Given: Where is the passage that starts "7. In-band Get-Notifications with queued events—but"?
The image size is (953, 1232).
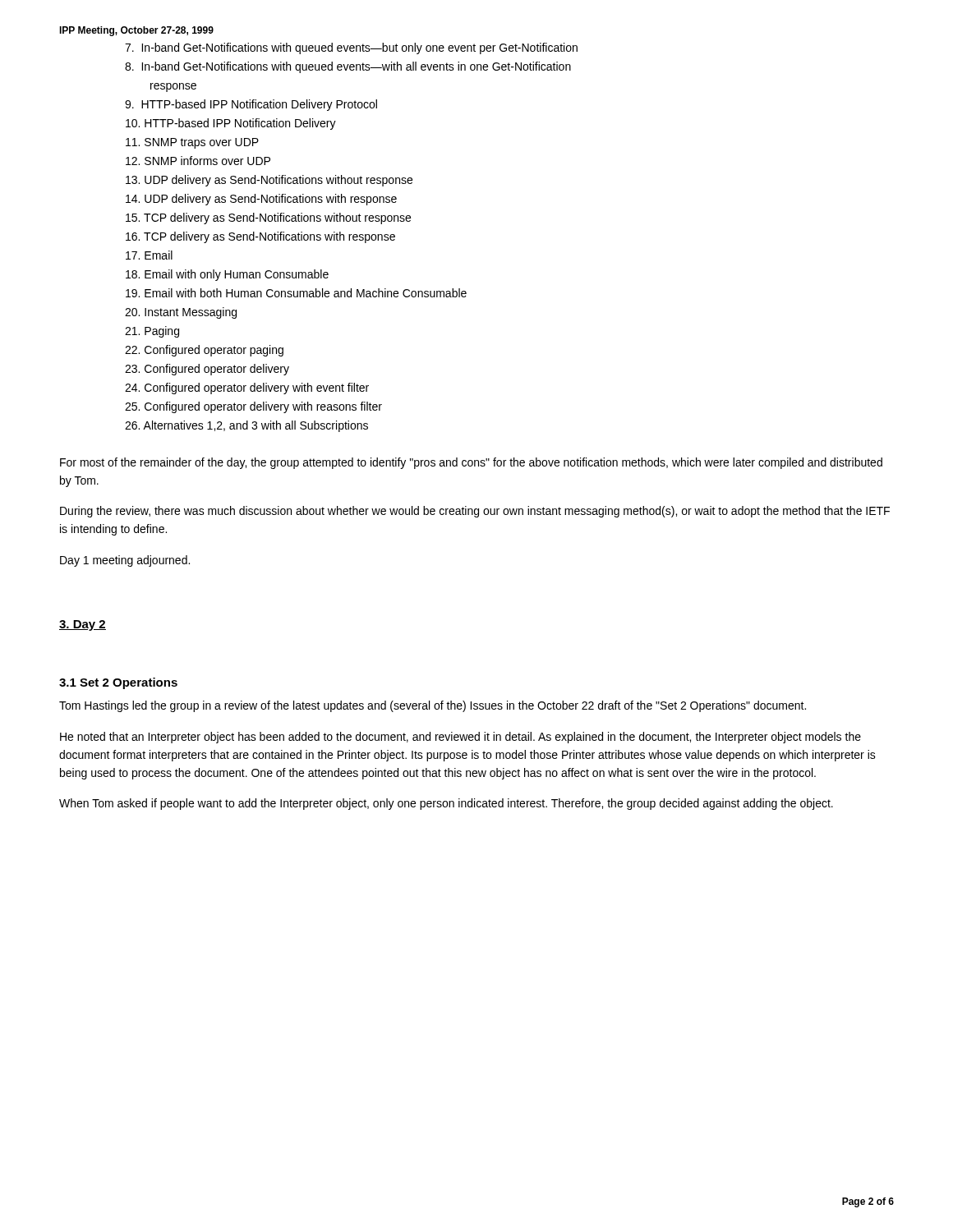Looking at the screenshot, I should pyautogui.click(x=352, y=48).
